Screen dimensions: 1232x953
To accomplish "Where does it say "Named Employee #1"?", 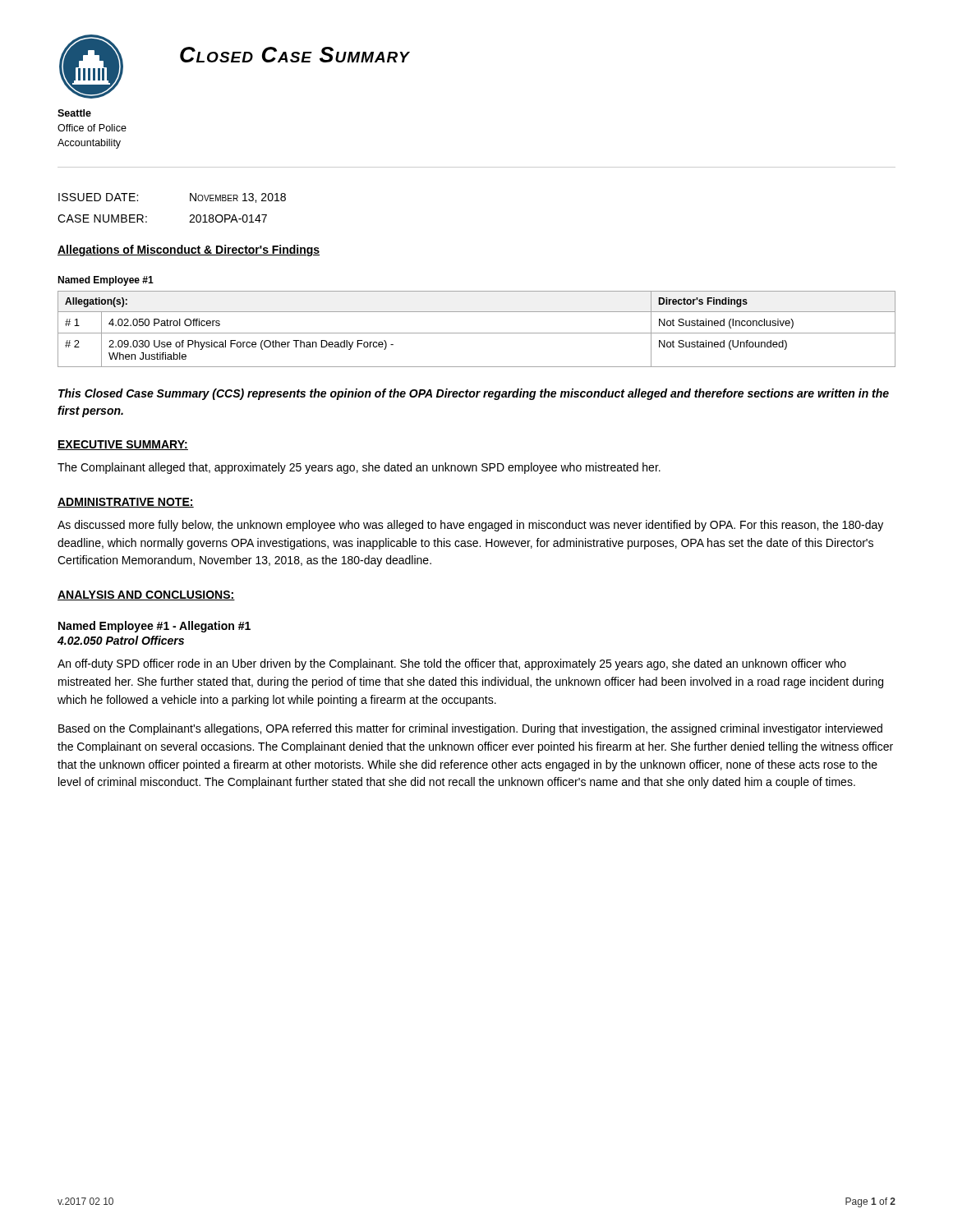I will pos(105,280).
